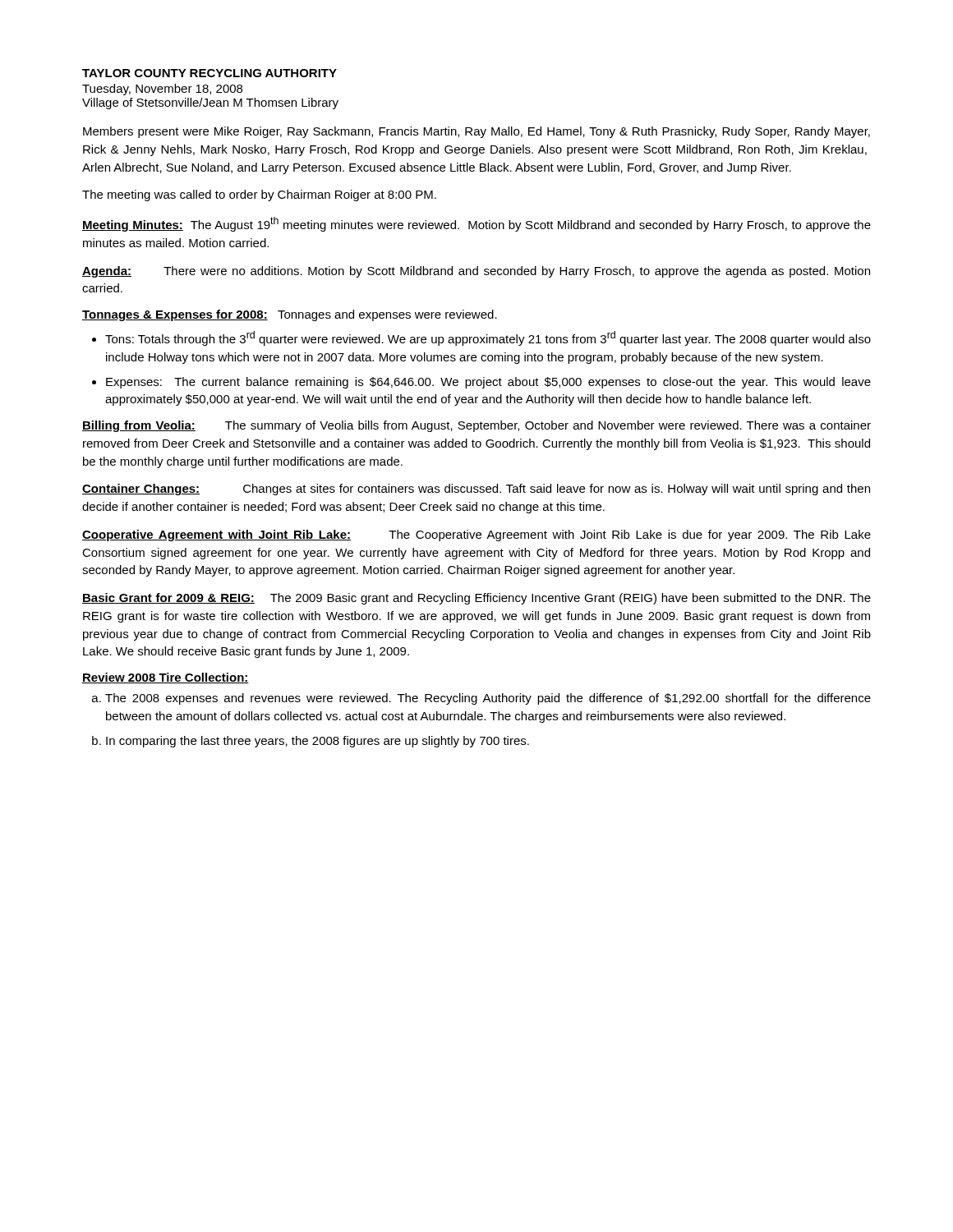Locate the text block that says "Meeting Minutes: The August 19th meeting minutes were"
This screenshot has width=953, height=1232.
coord(476,233)
